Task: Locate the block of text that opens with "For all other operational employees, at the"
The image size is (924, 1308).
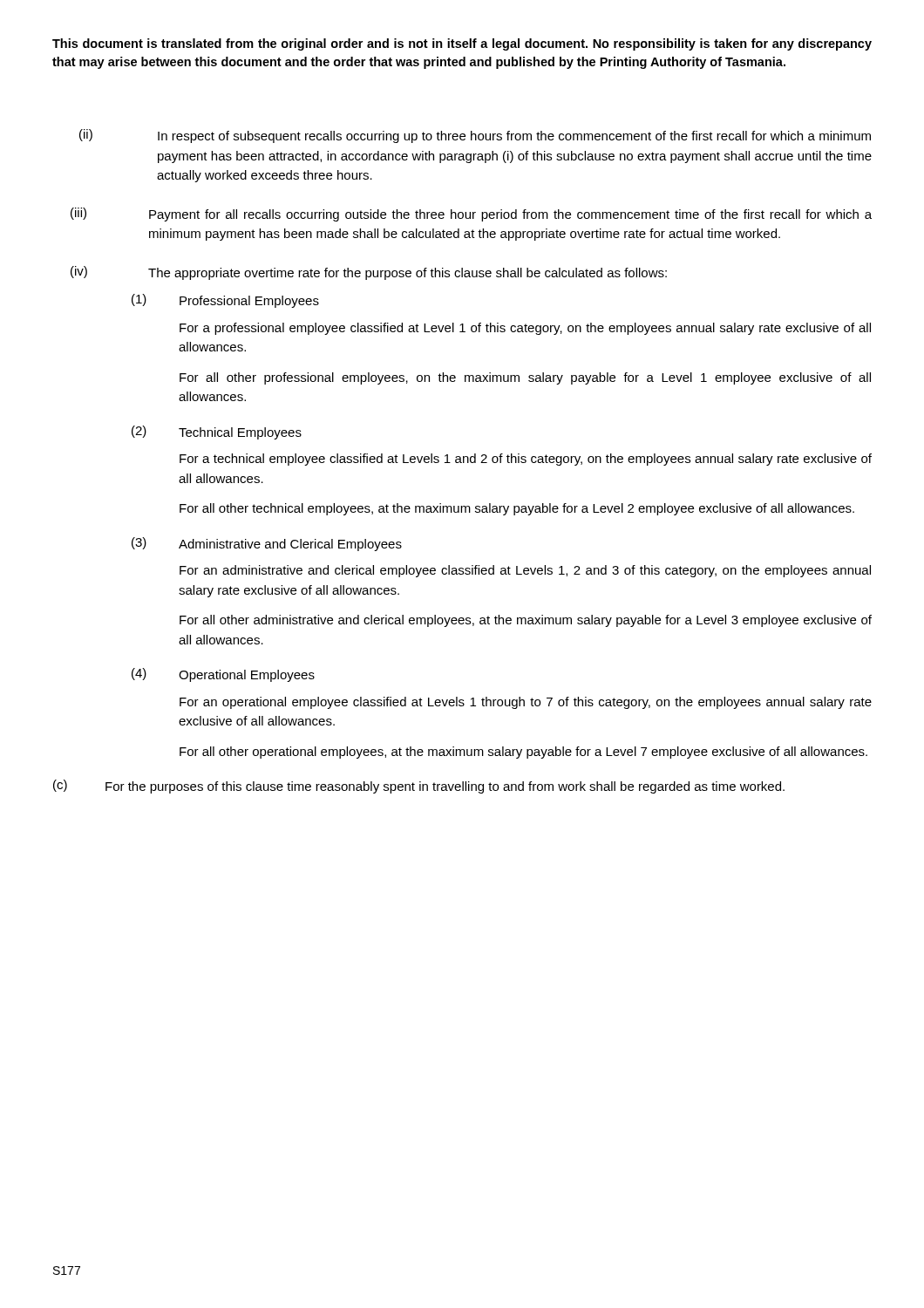Action: point(524,751)
